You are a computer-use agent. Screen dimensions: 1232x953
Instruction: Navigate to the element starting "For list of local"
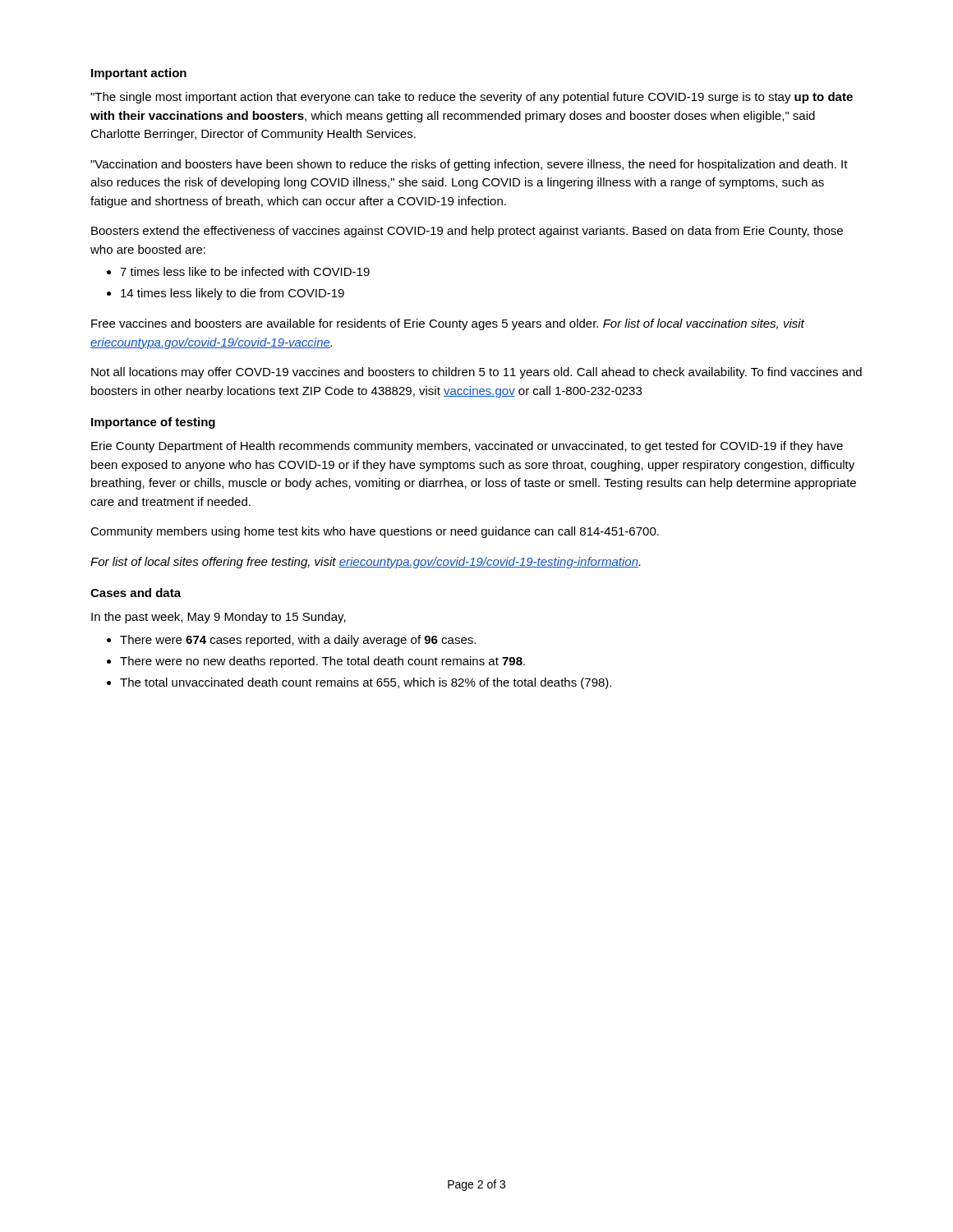[x=366, y=561]
